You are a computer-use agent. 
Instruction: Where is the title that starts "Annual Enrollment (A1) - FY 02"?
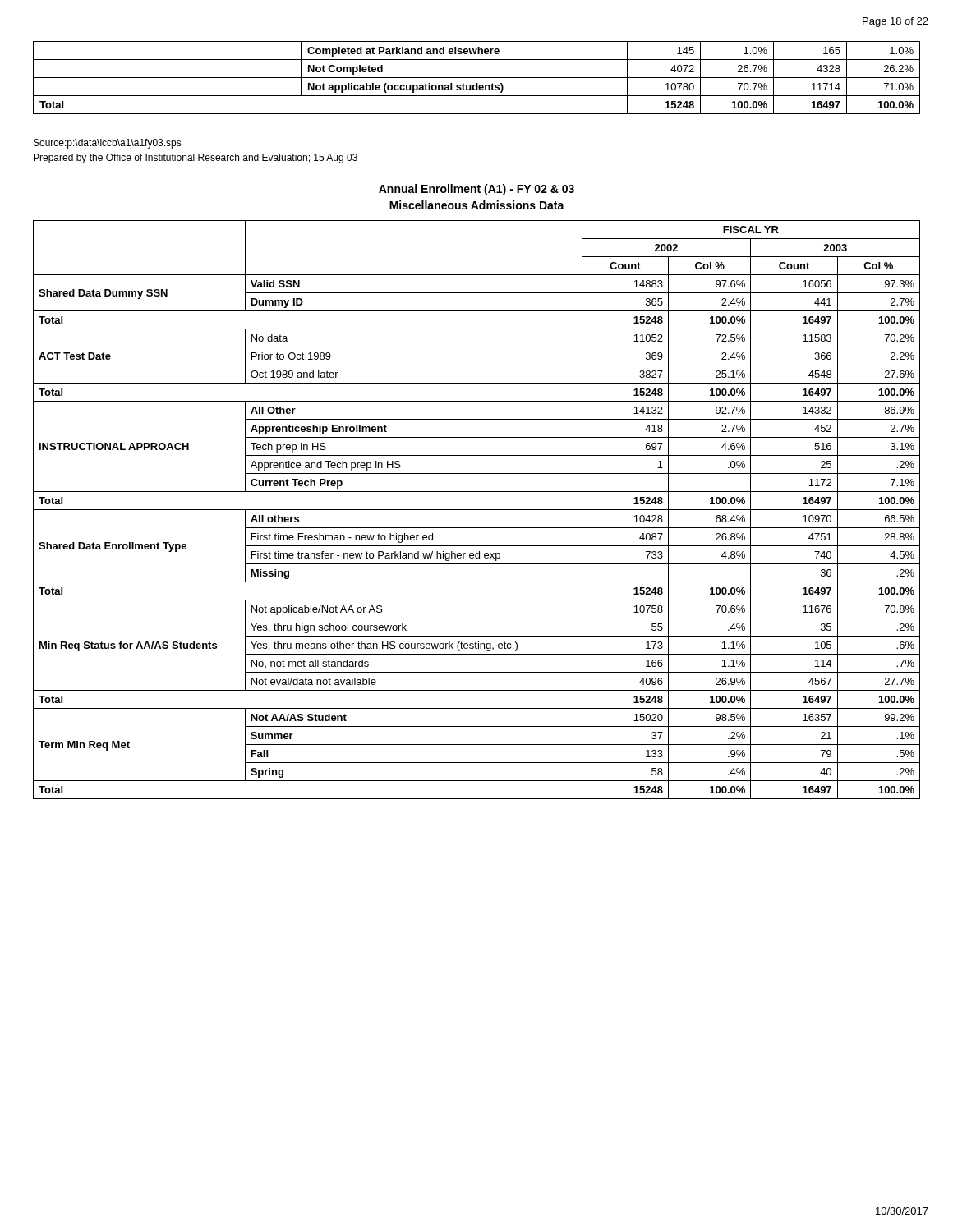(x=476, y=189)
